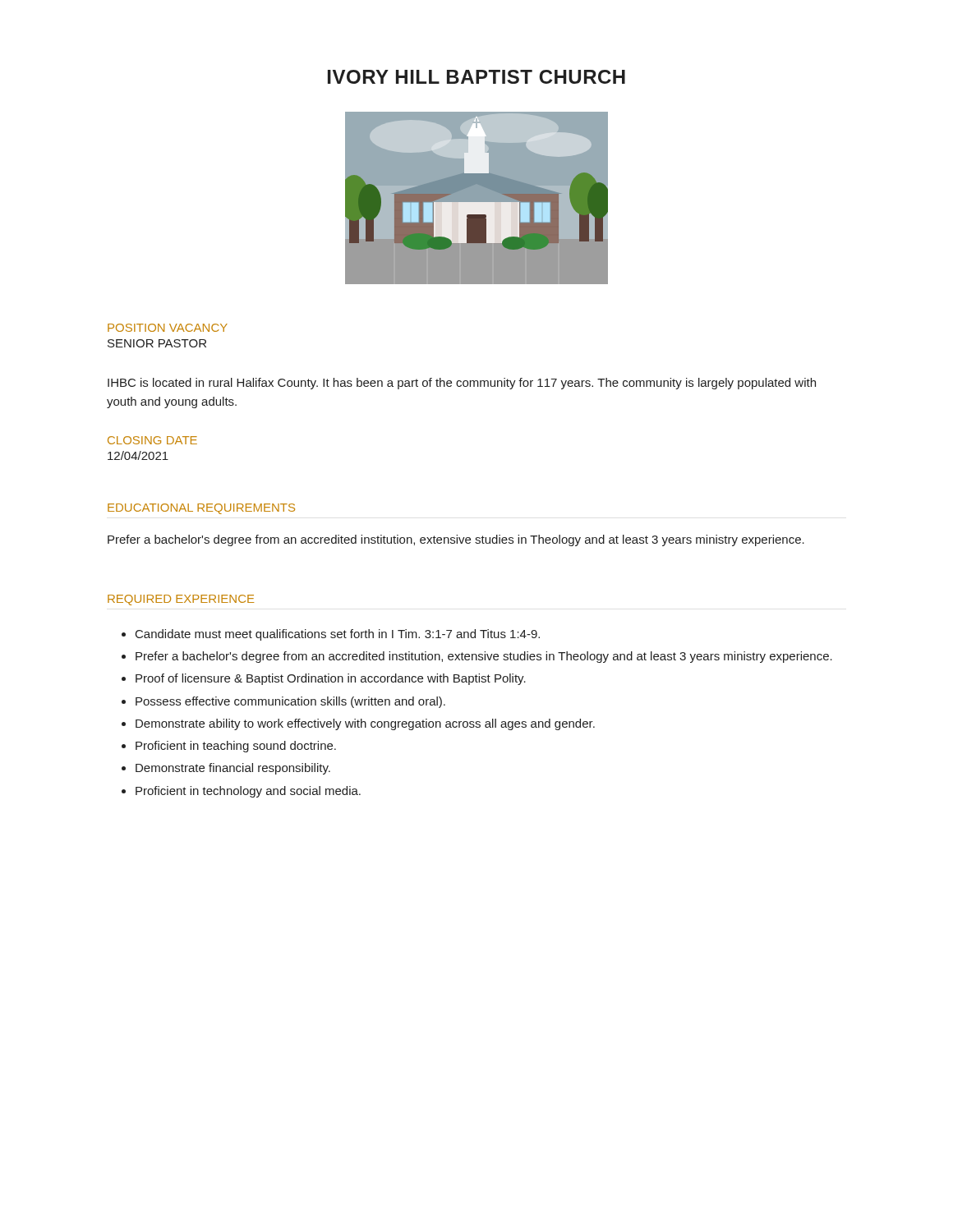Click on the block starting "Demonstrate financial responsibility."
Image resolution: width=953 pixels, height=1232 pixels.
click(233, 768)
